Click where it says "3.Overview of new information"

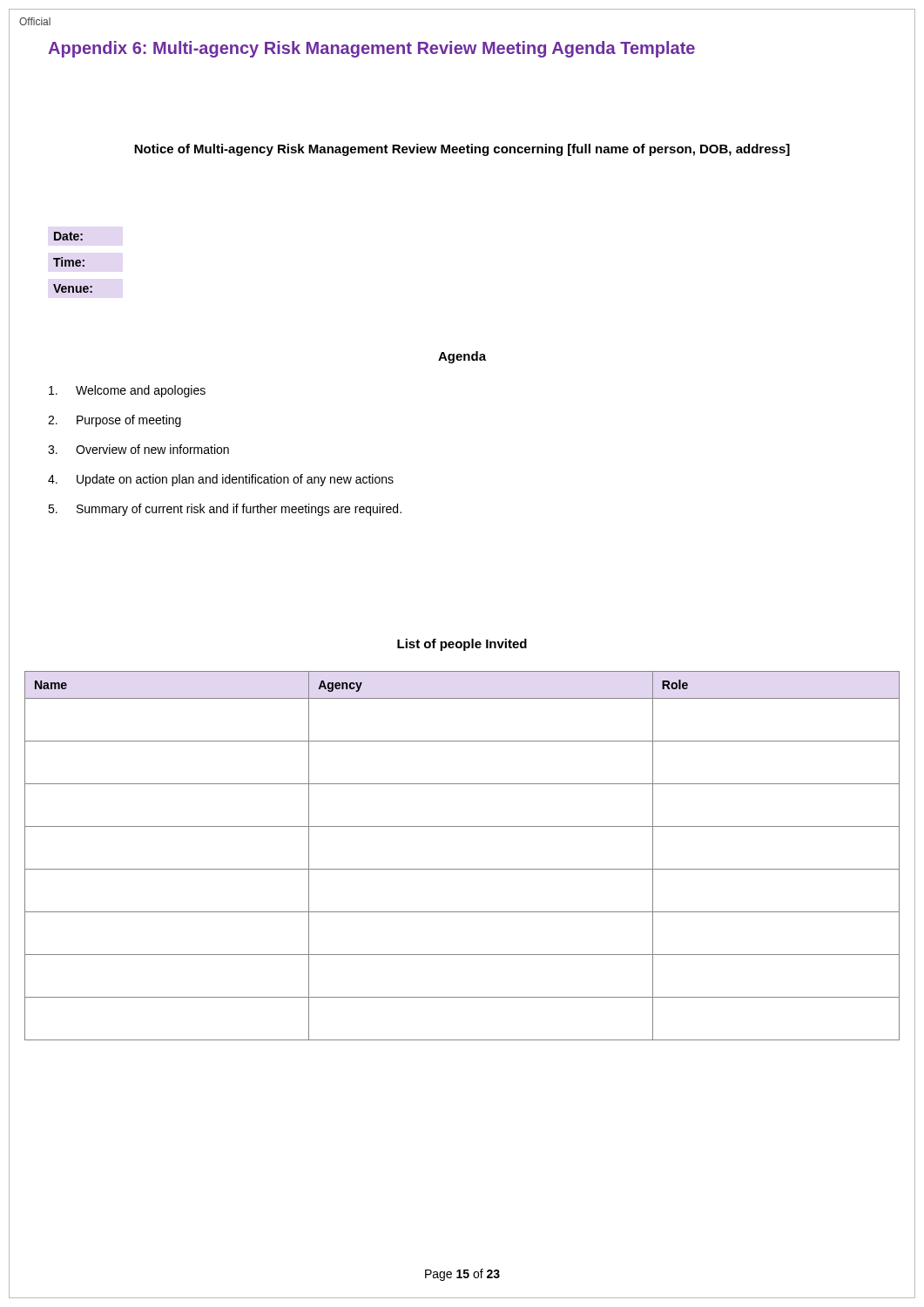pyautogui.click(x=139, y=450)
